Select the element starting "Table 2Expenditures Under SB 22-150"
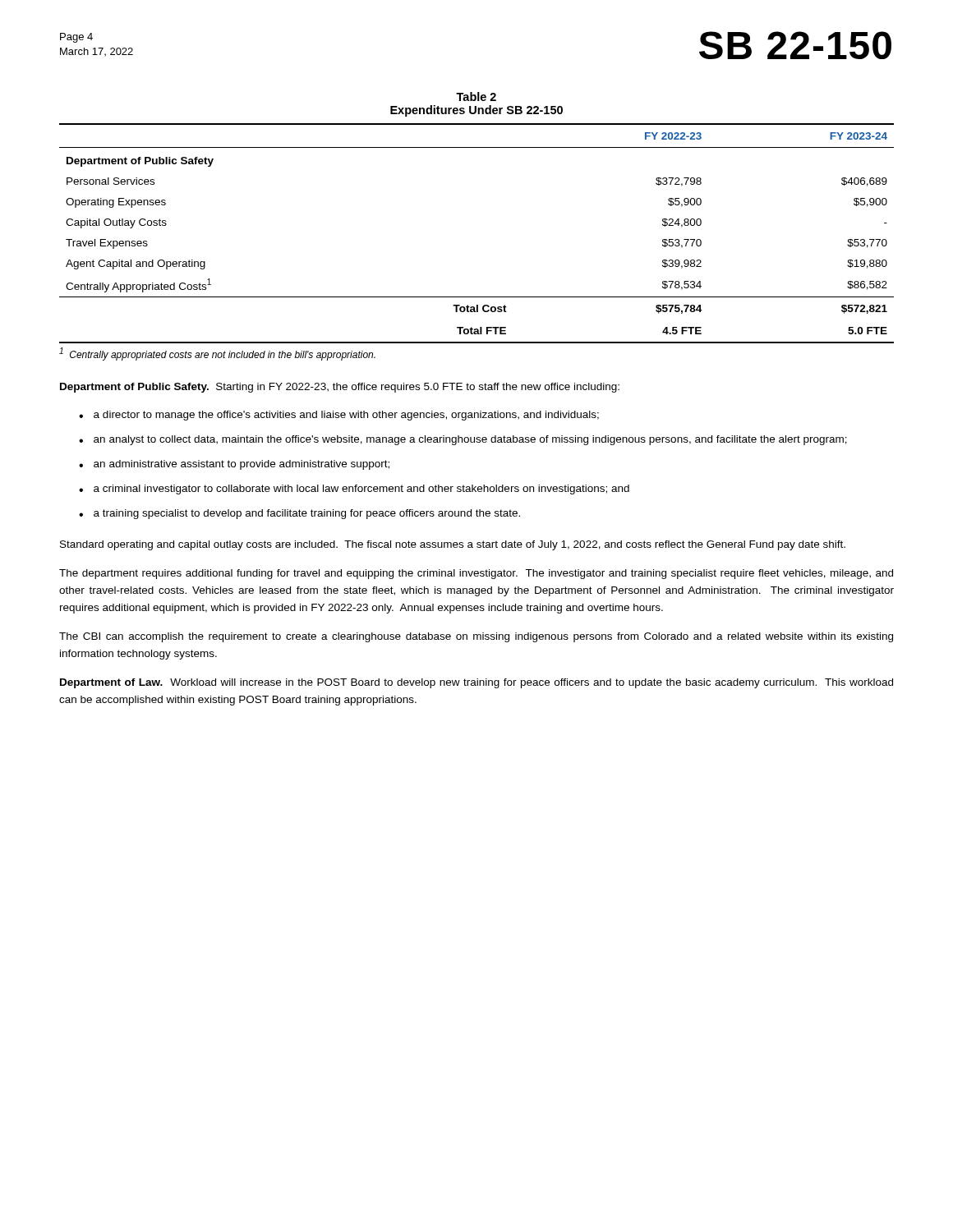953x1232 pixels. 476,103
